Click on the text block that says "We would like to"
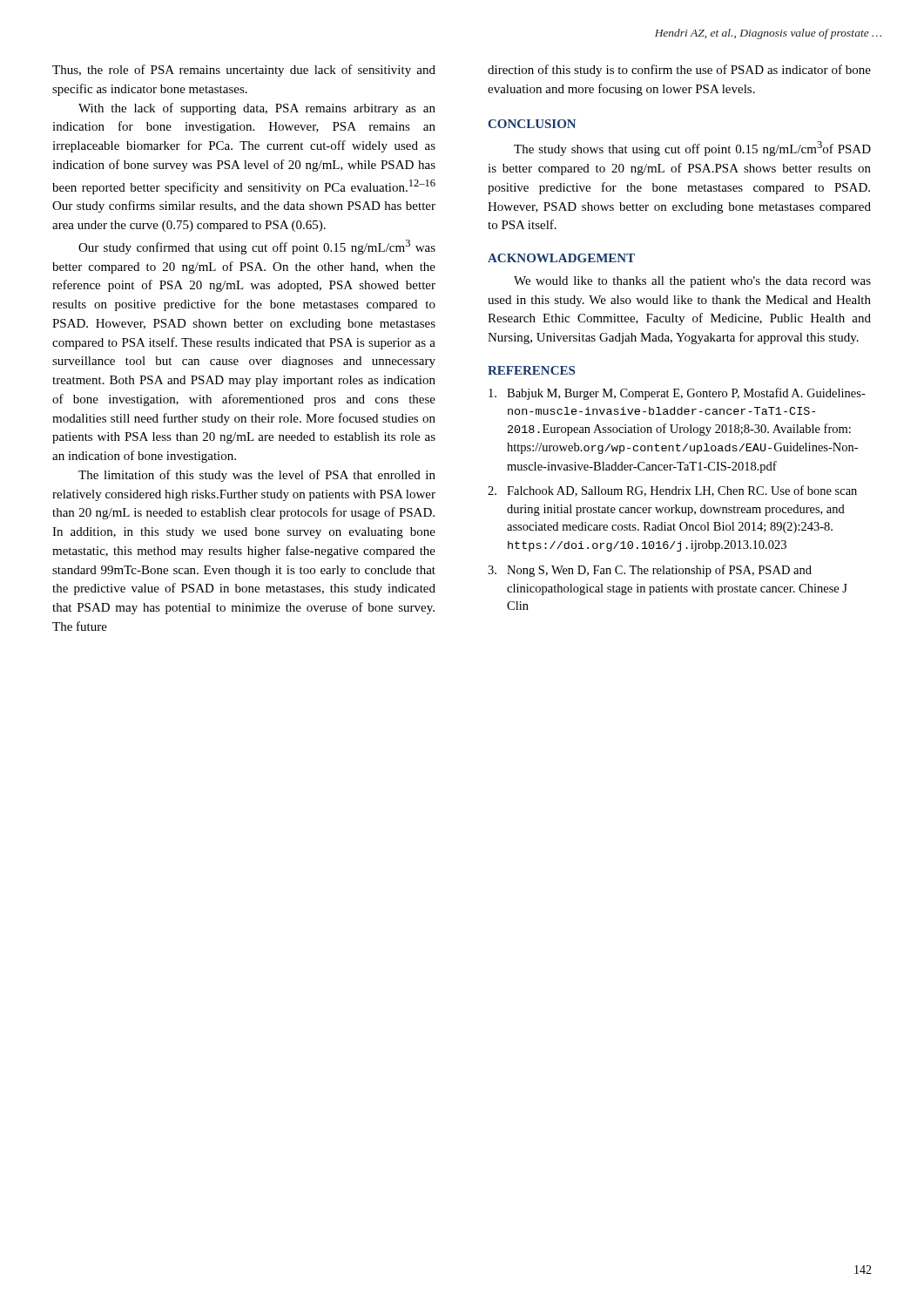 tap(679, 309)
